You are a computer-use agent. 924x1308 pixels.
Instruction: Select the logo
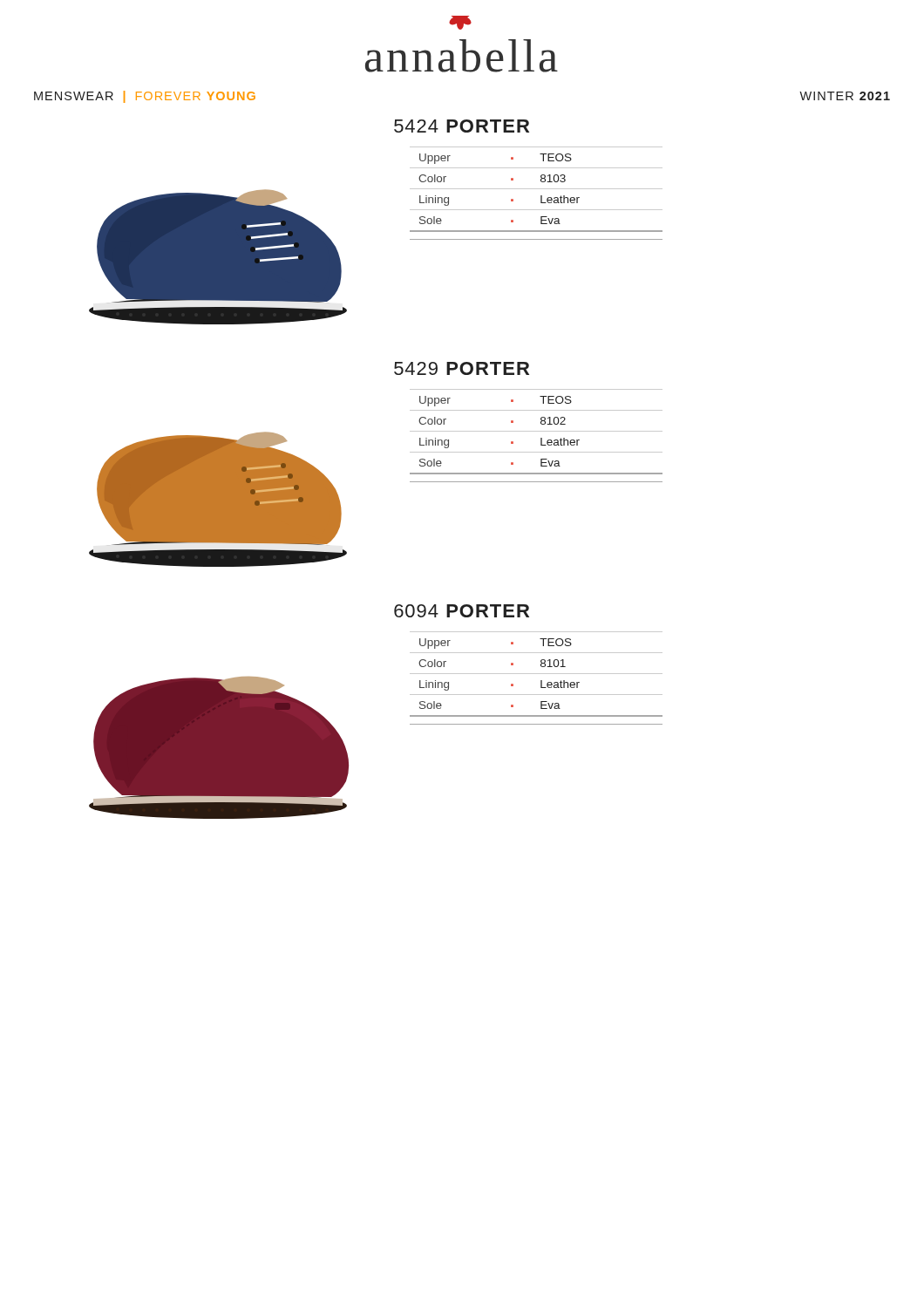462,41
